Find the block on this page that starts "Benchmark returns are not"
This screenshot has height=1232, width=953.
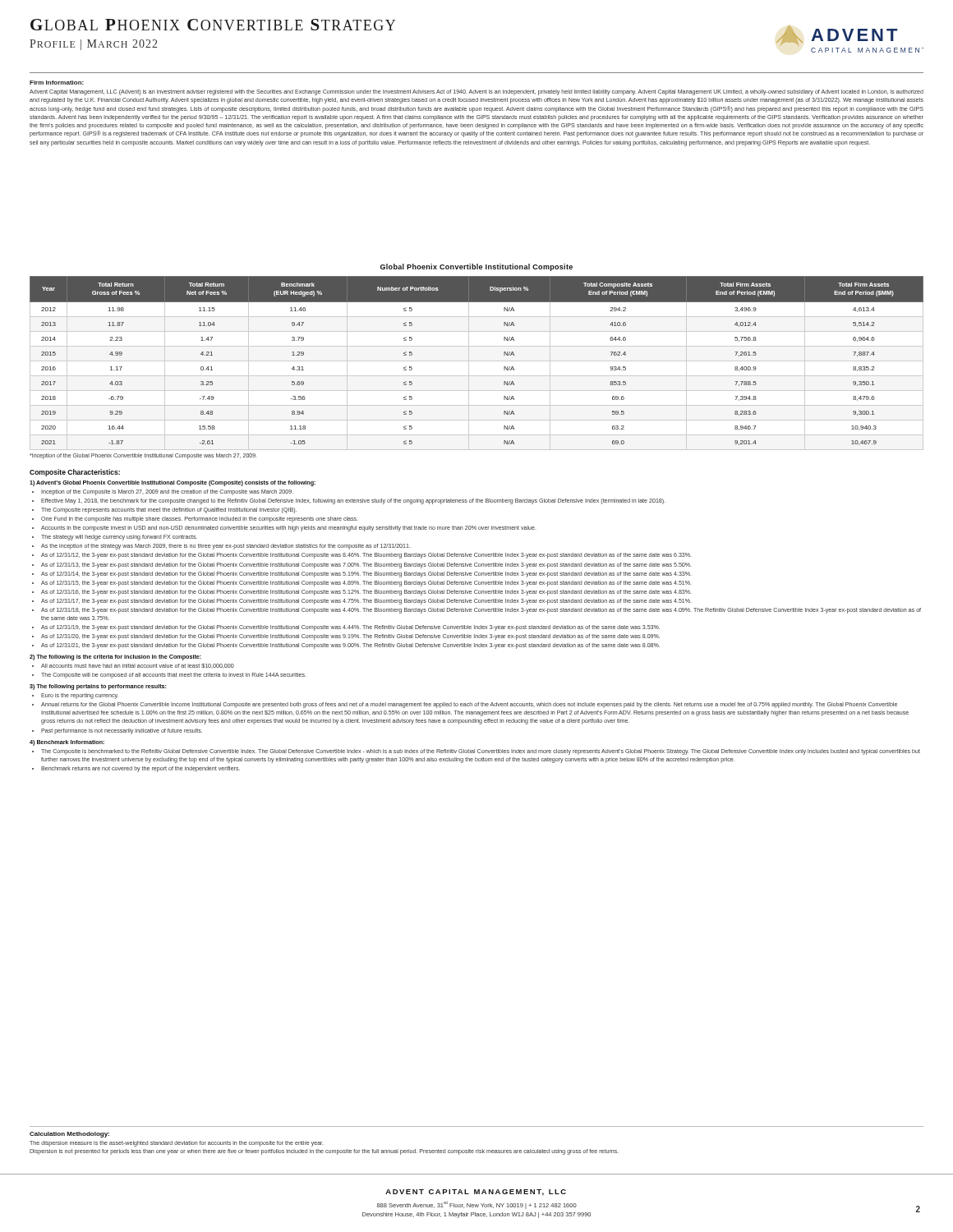point(141,769)
